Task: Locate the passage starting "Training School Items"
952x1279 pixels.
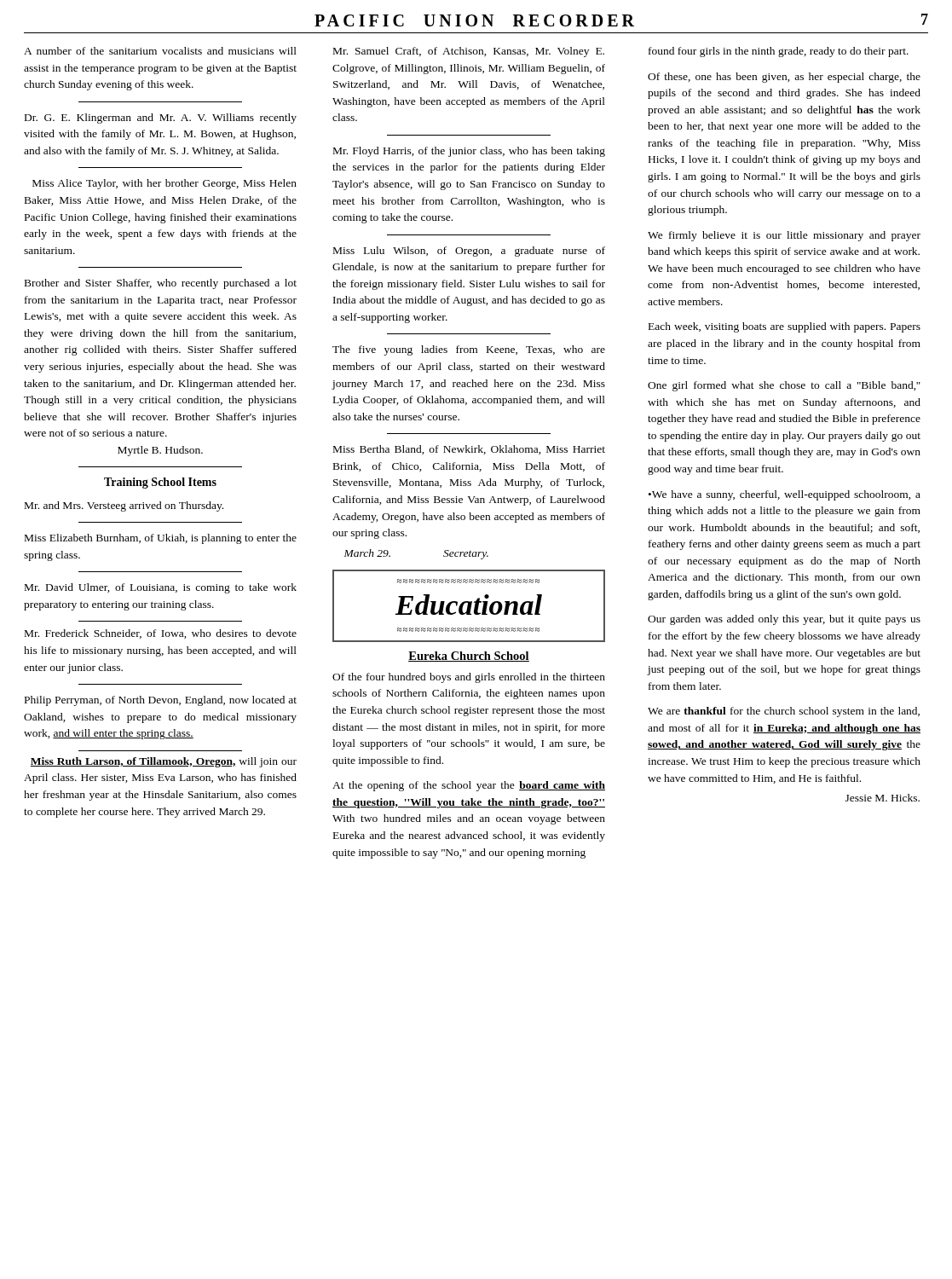Action: click(160, 482)
